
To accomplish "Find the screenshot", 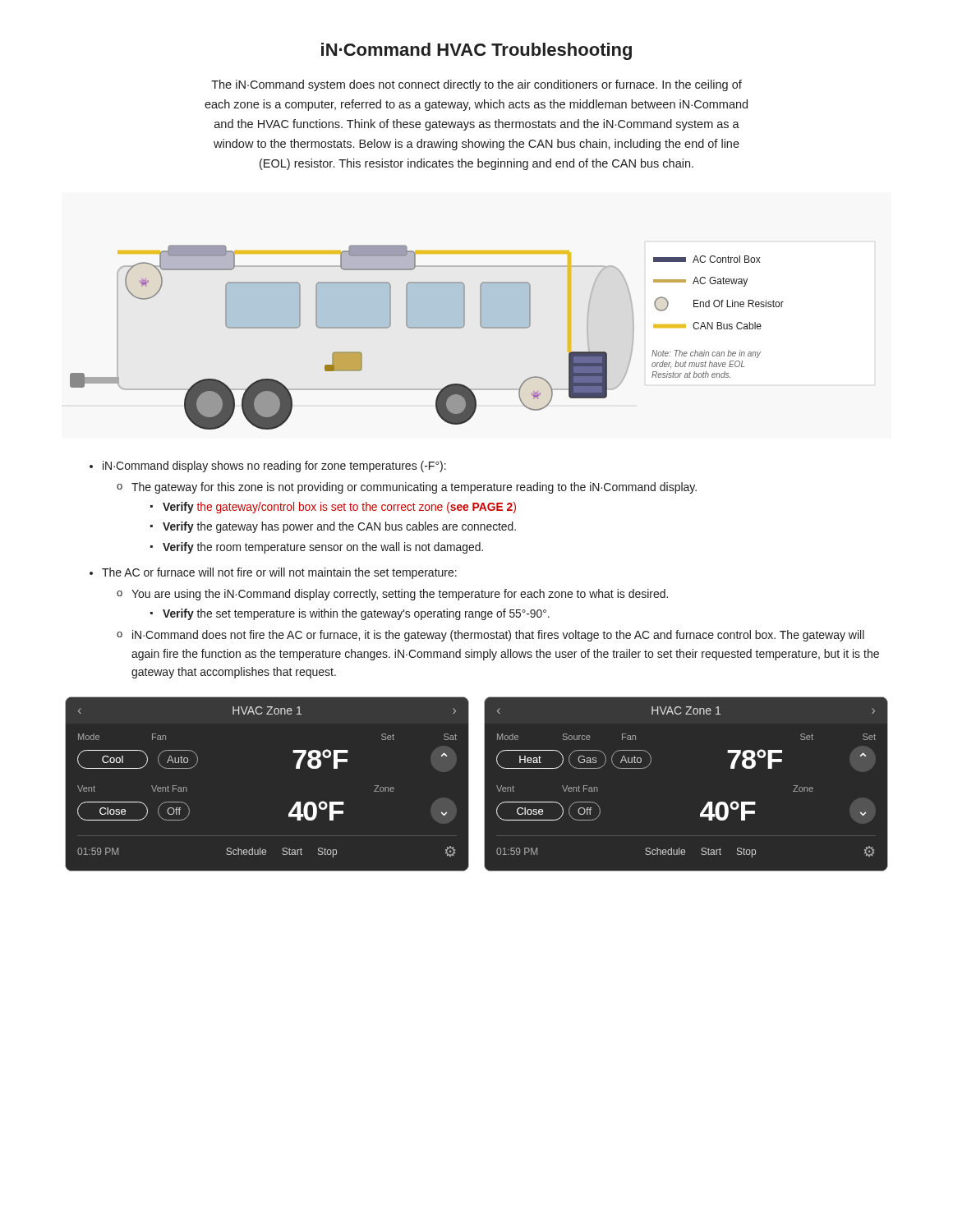I will [x=476, y=784].
